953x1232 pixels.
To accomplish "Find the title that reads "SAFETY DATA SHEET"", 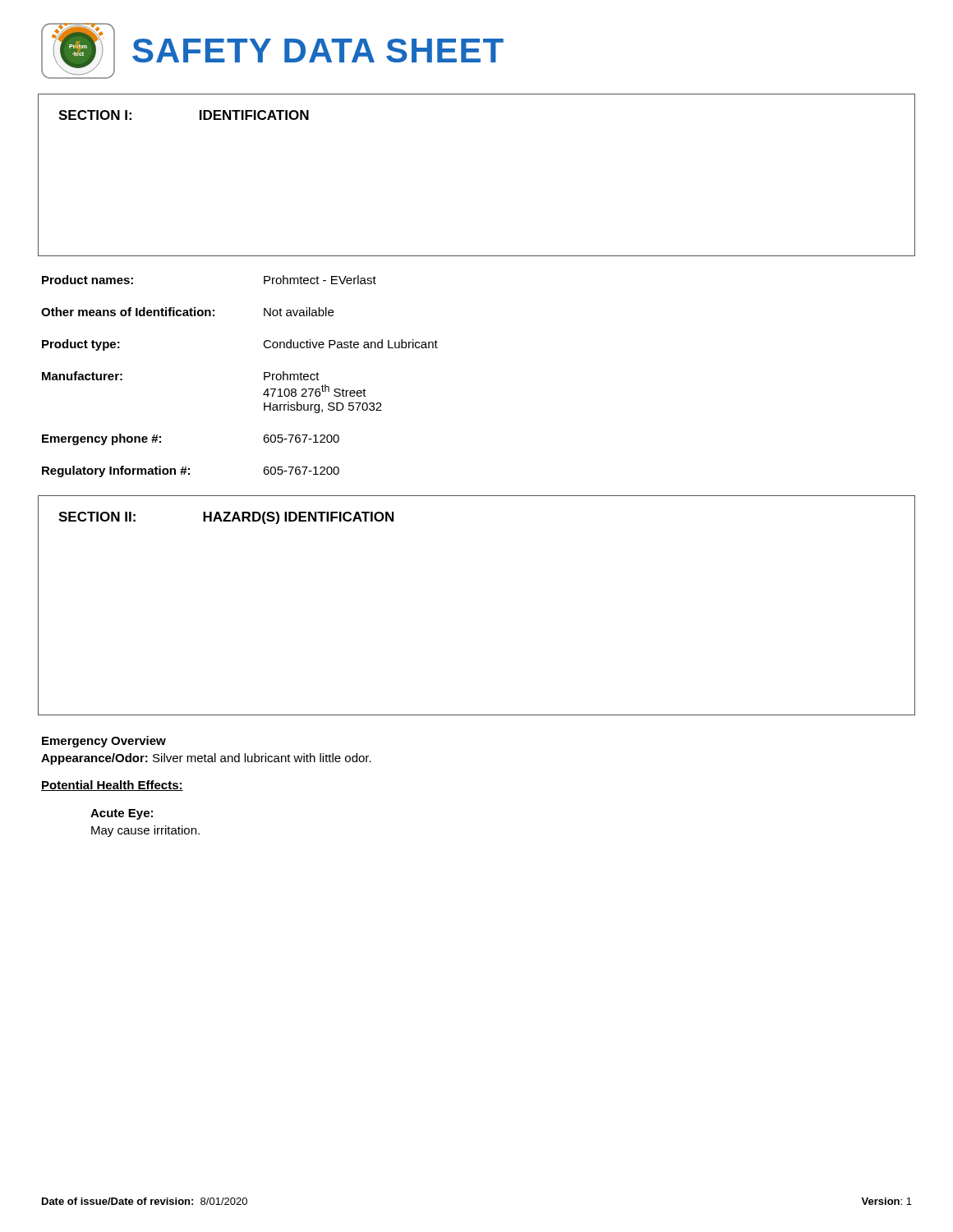I will (318, 51).
